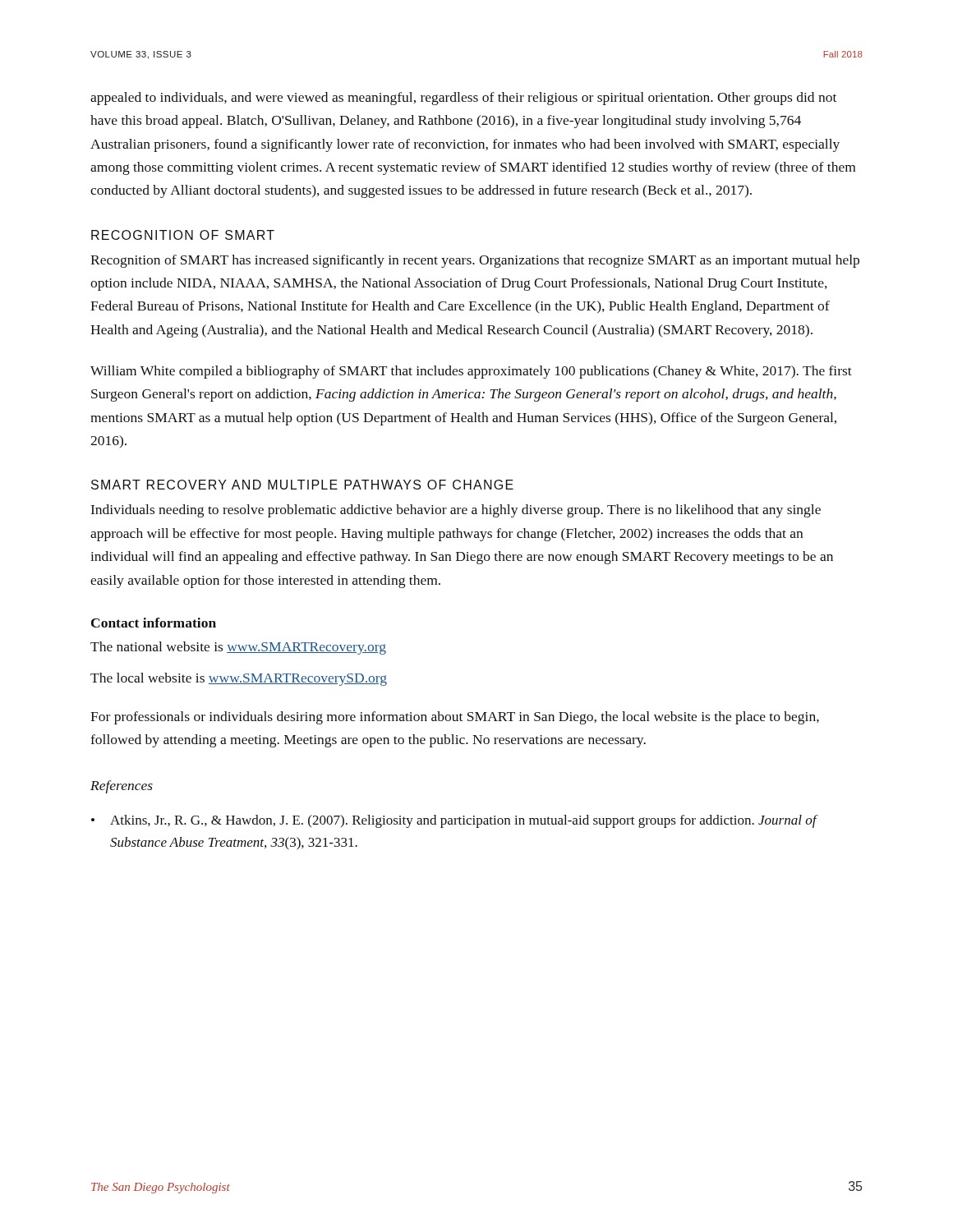Point to the text starting "Individuals needing to resolve problematic addictive behavior are"

(x=462, y=545)
